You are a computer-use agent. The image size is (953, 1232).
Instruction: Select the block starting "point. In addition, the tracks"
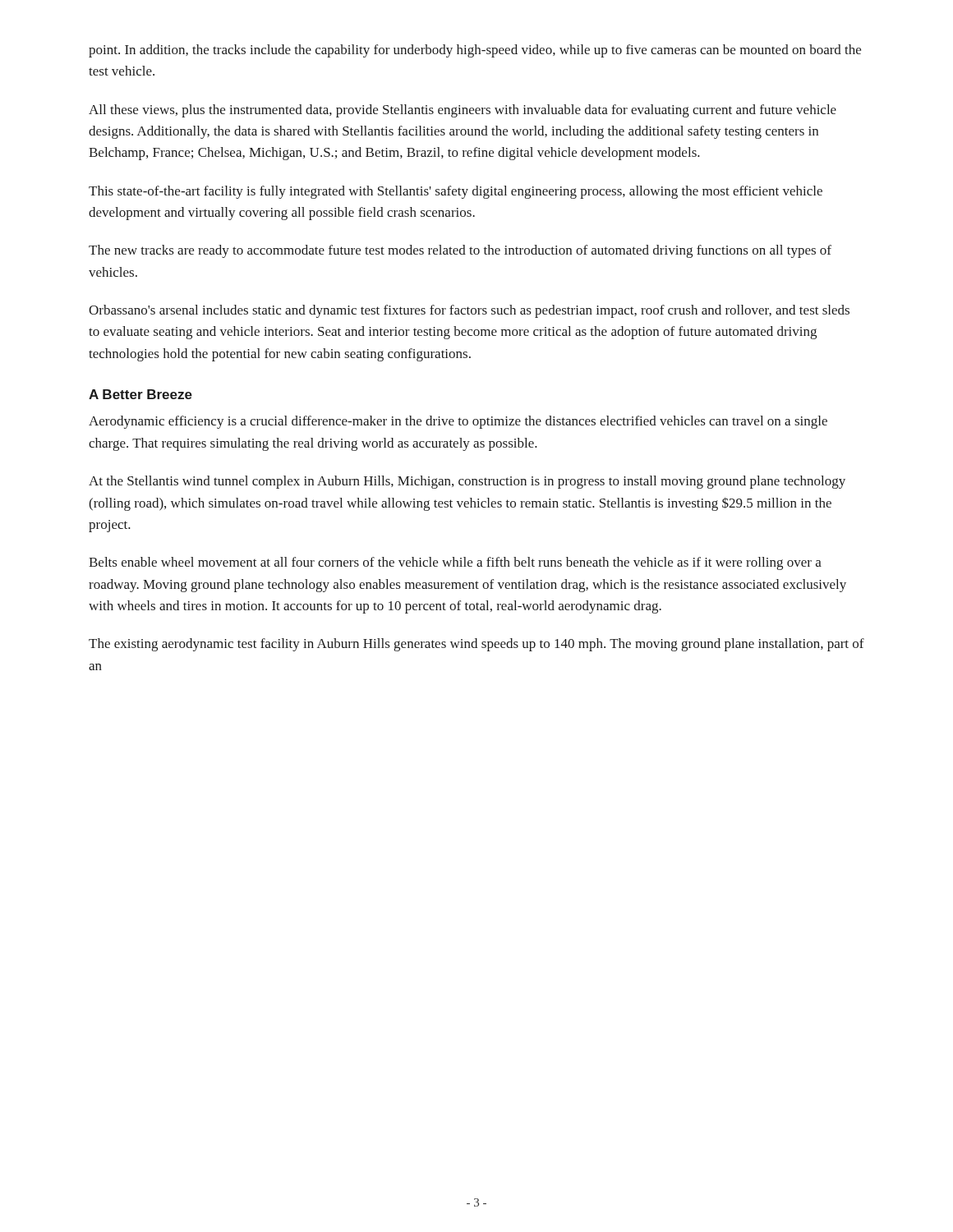[475, 60]
